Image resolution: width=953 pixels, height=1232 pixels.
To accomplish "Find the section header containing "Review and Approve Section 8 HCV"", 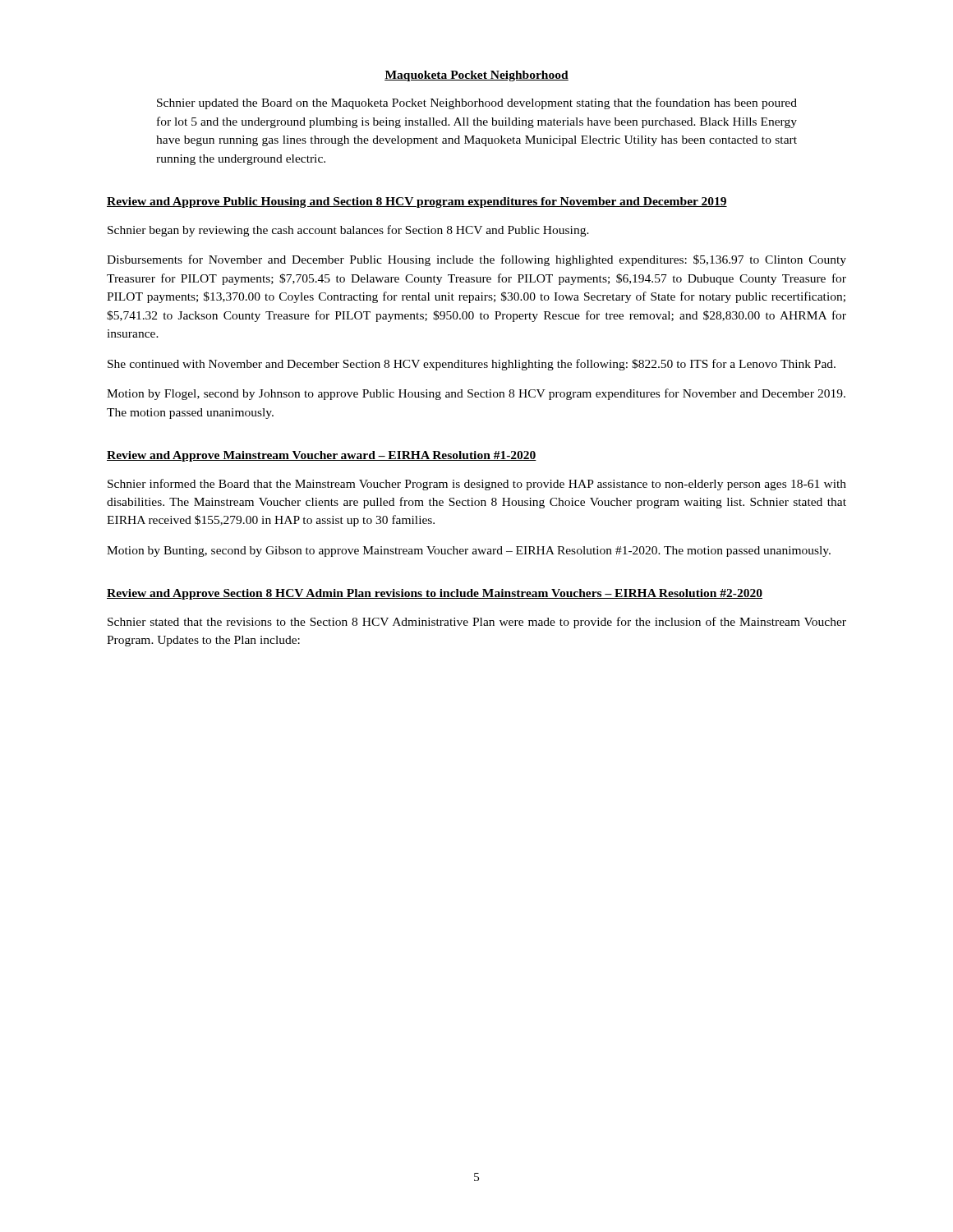I will [x=435, y=593].
